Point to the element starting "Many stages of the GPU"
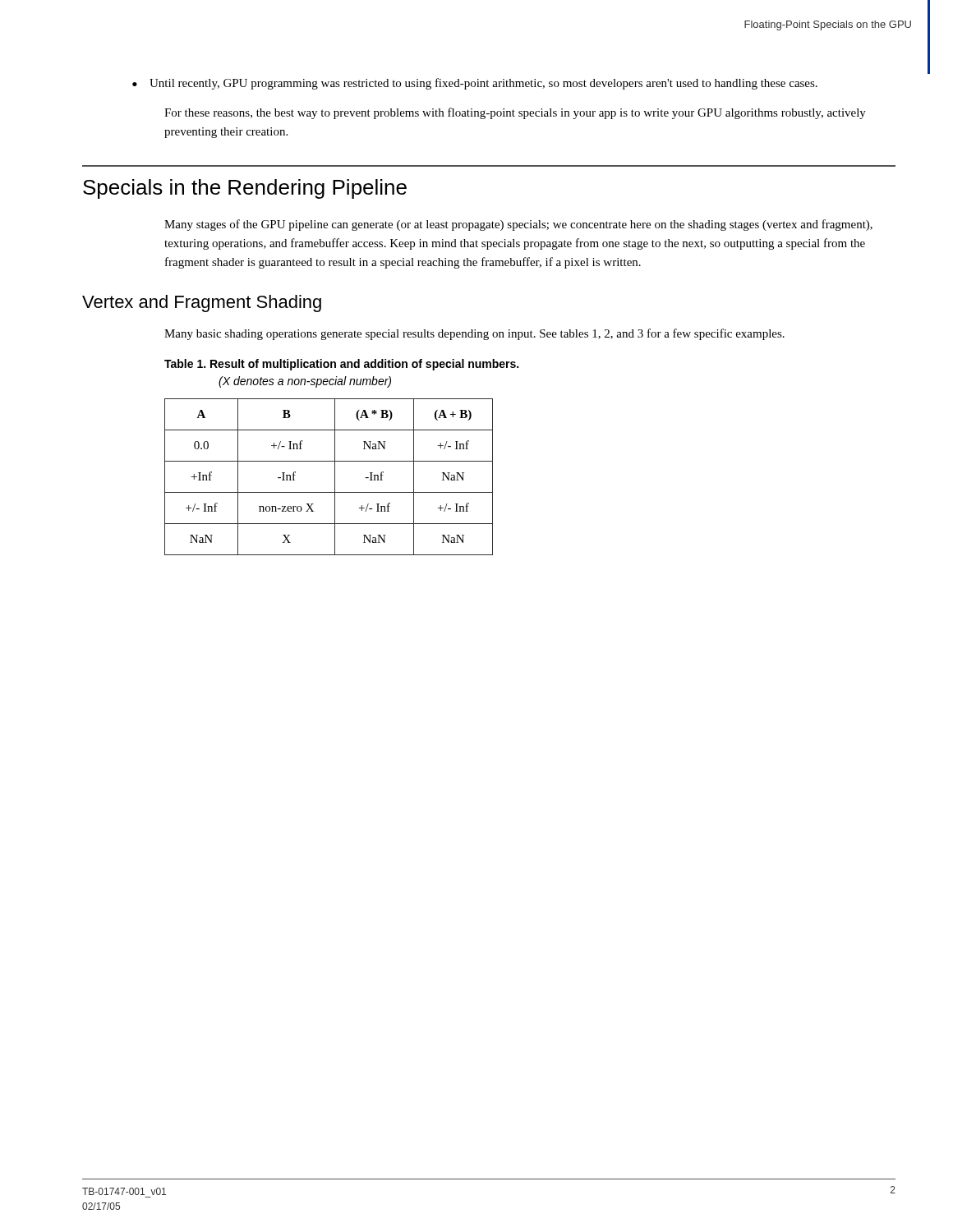The height and width of the screenshot is (1232, 953). coord(519,243)
